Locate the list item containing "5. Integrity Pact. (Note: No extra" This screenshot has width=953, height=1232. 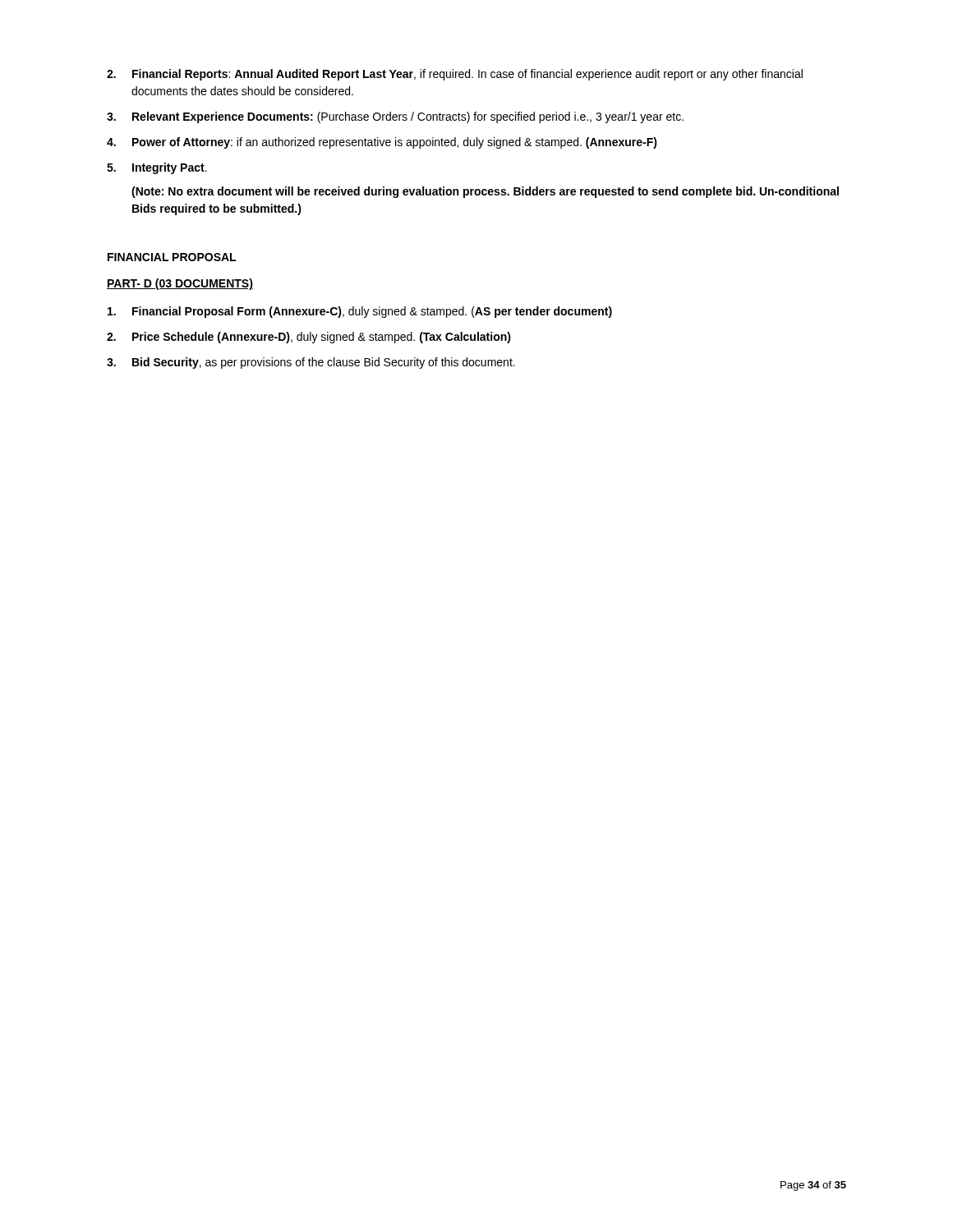[x=476, y=188]
